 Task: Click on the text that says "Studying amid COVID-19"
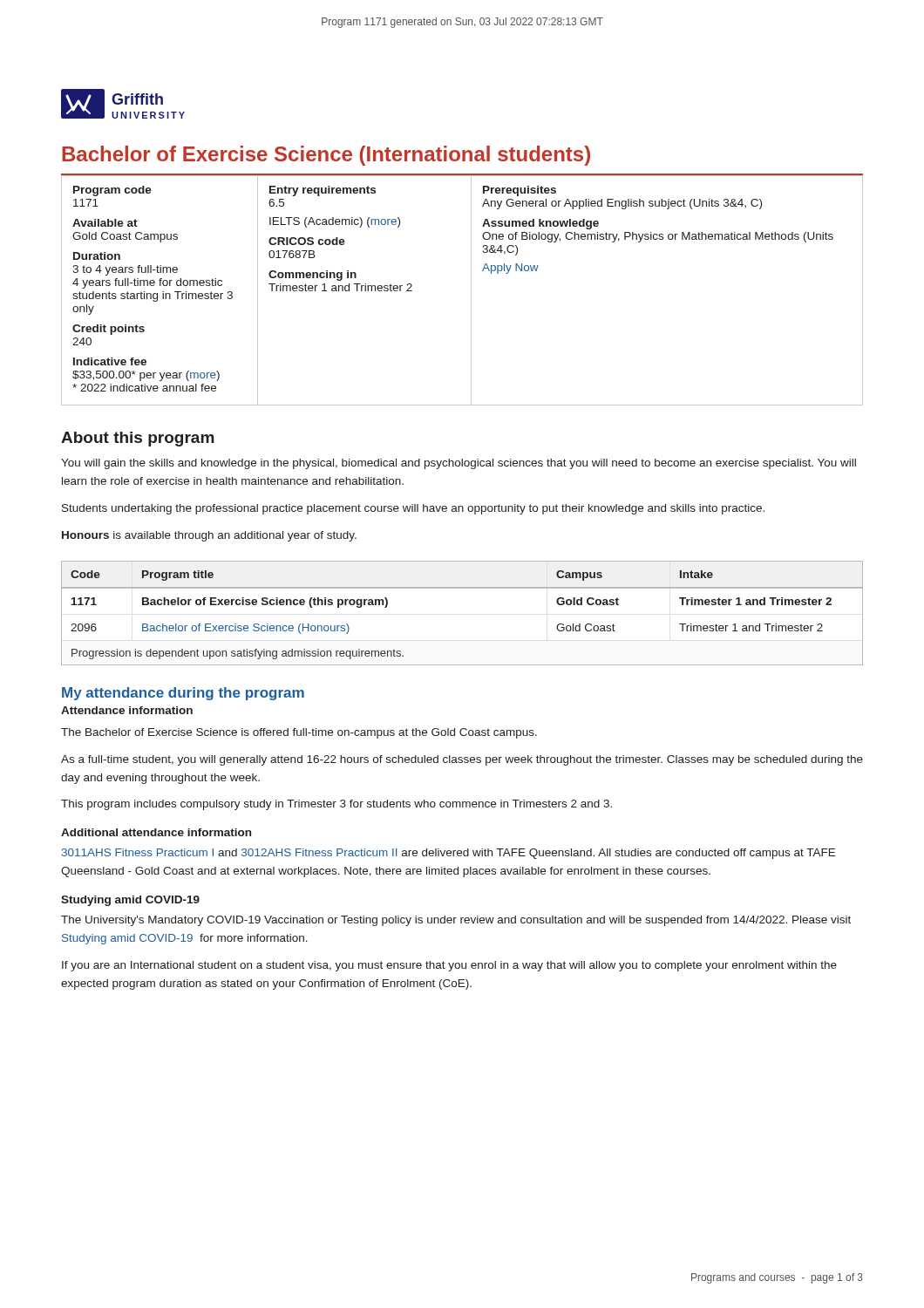(130, 900)
